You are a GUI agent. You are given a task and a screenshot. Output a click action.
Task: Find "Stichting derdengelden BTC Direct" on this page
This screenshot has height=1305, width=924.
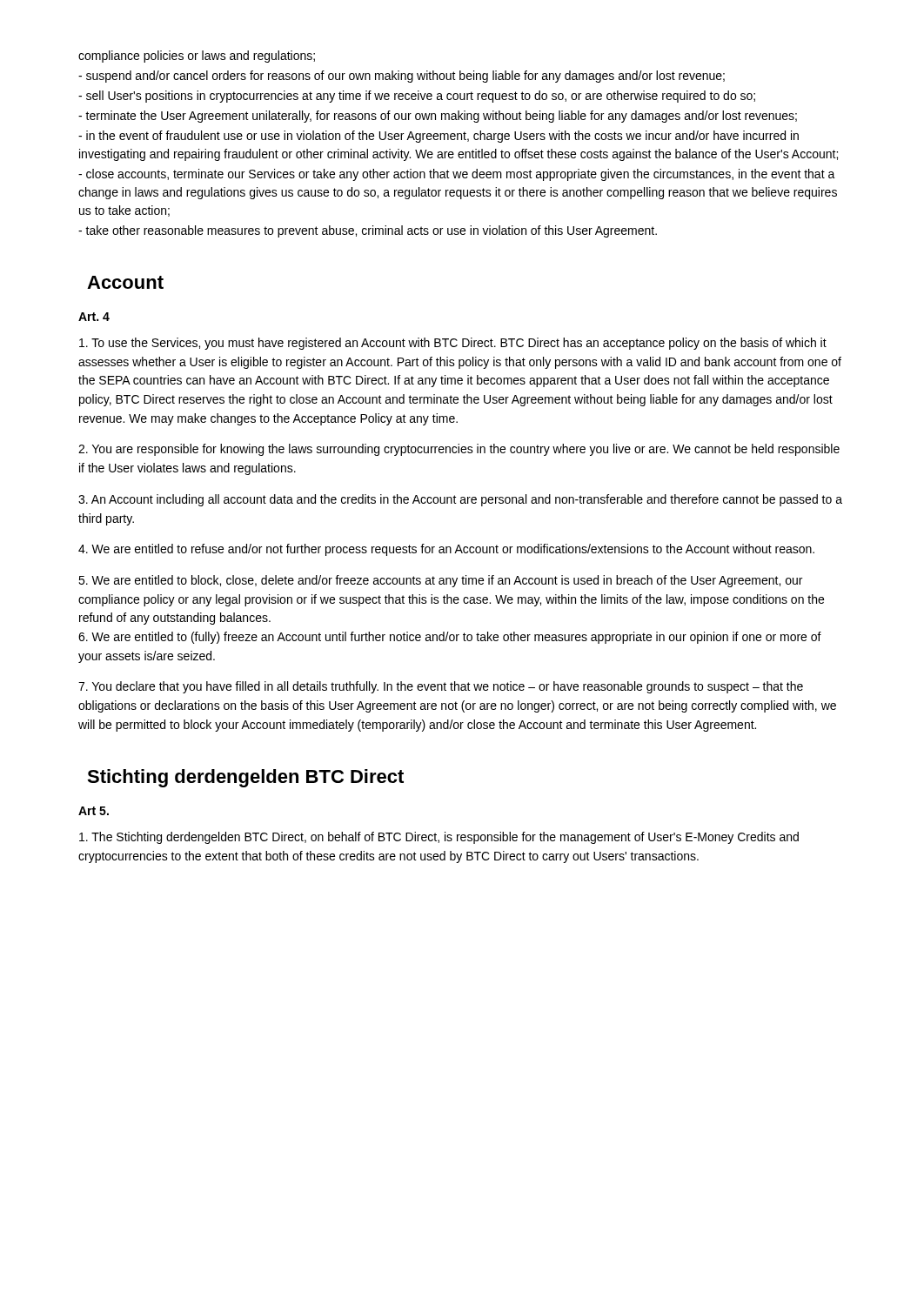click(246, 777)
